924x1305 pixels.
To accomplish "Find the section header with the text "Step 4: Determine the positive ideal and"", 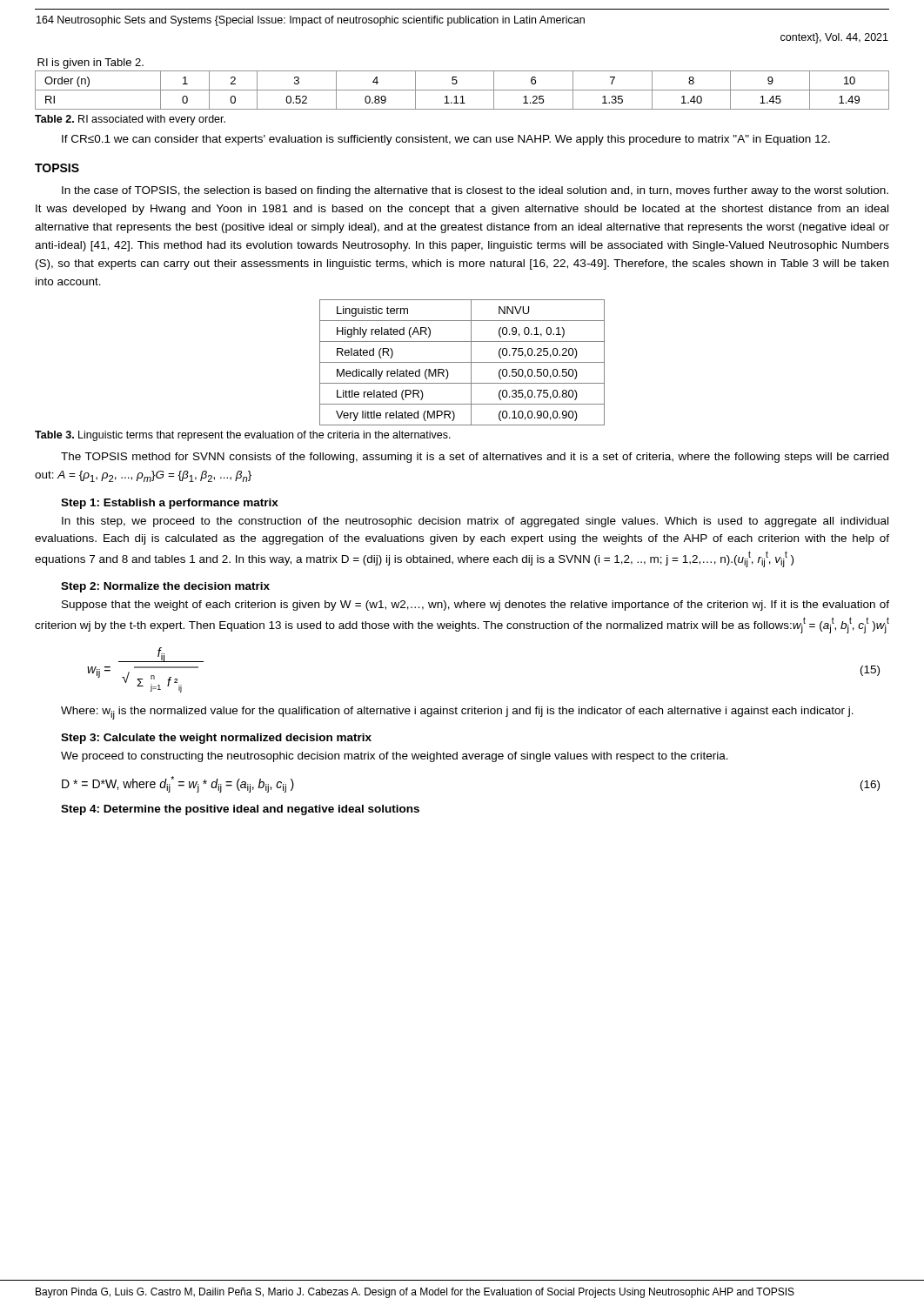I will point(240,808).
